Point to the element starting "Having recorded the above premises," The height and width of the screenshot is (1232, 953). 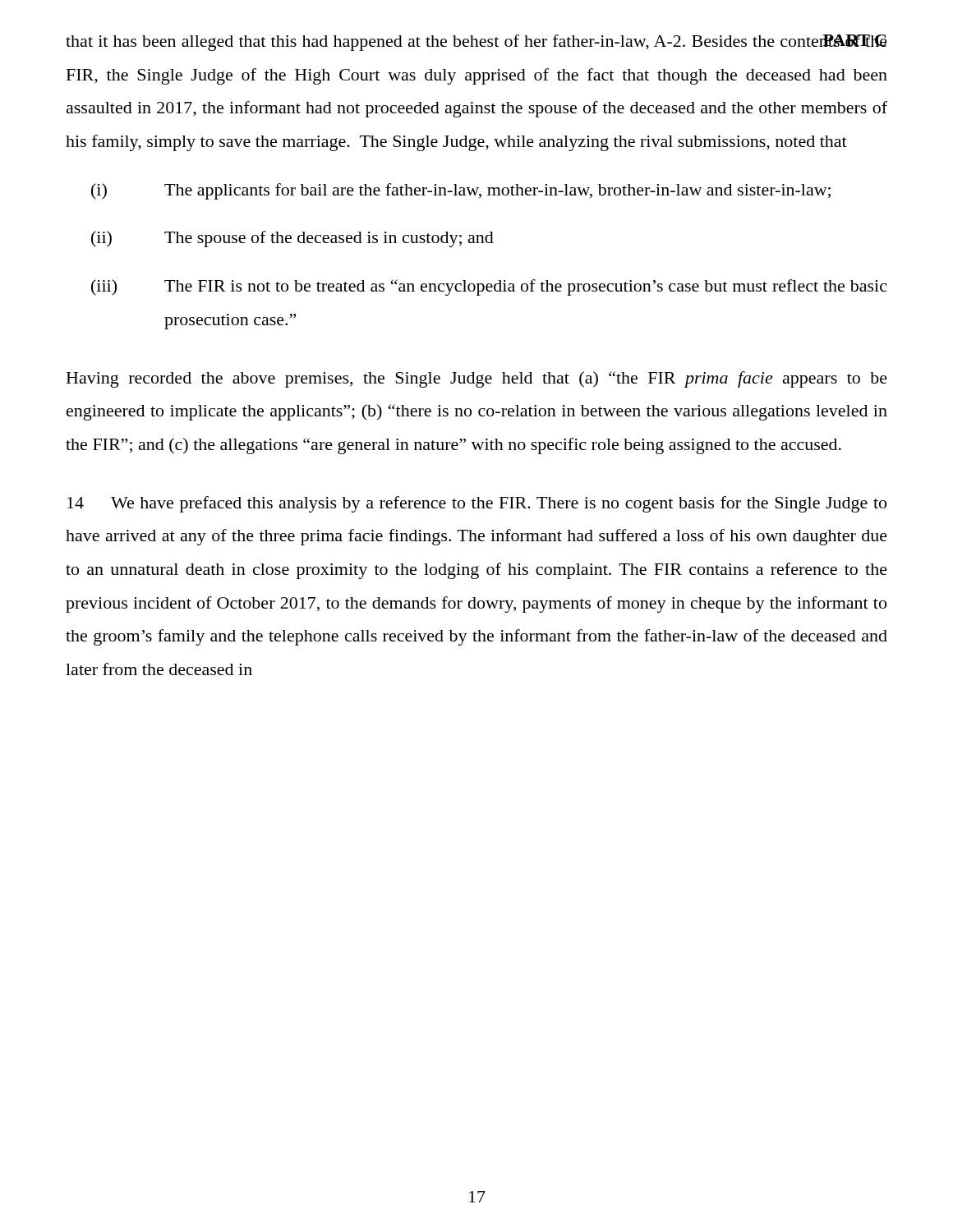point(476,410)
